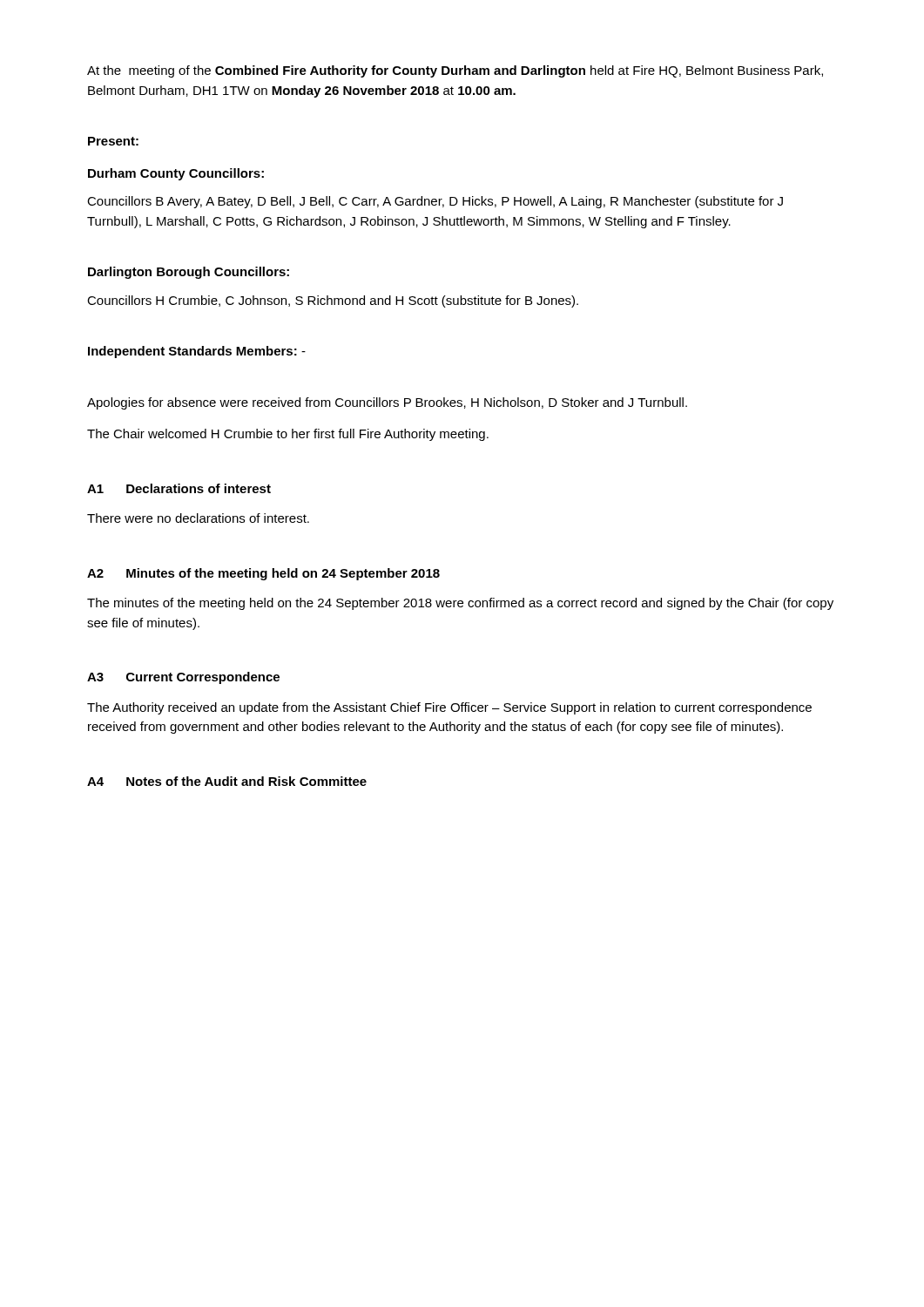Locate the section header with the text "A2 Minutes of the meeting held on"

pyautogui.click(x=263, y=574)
